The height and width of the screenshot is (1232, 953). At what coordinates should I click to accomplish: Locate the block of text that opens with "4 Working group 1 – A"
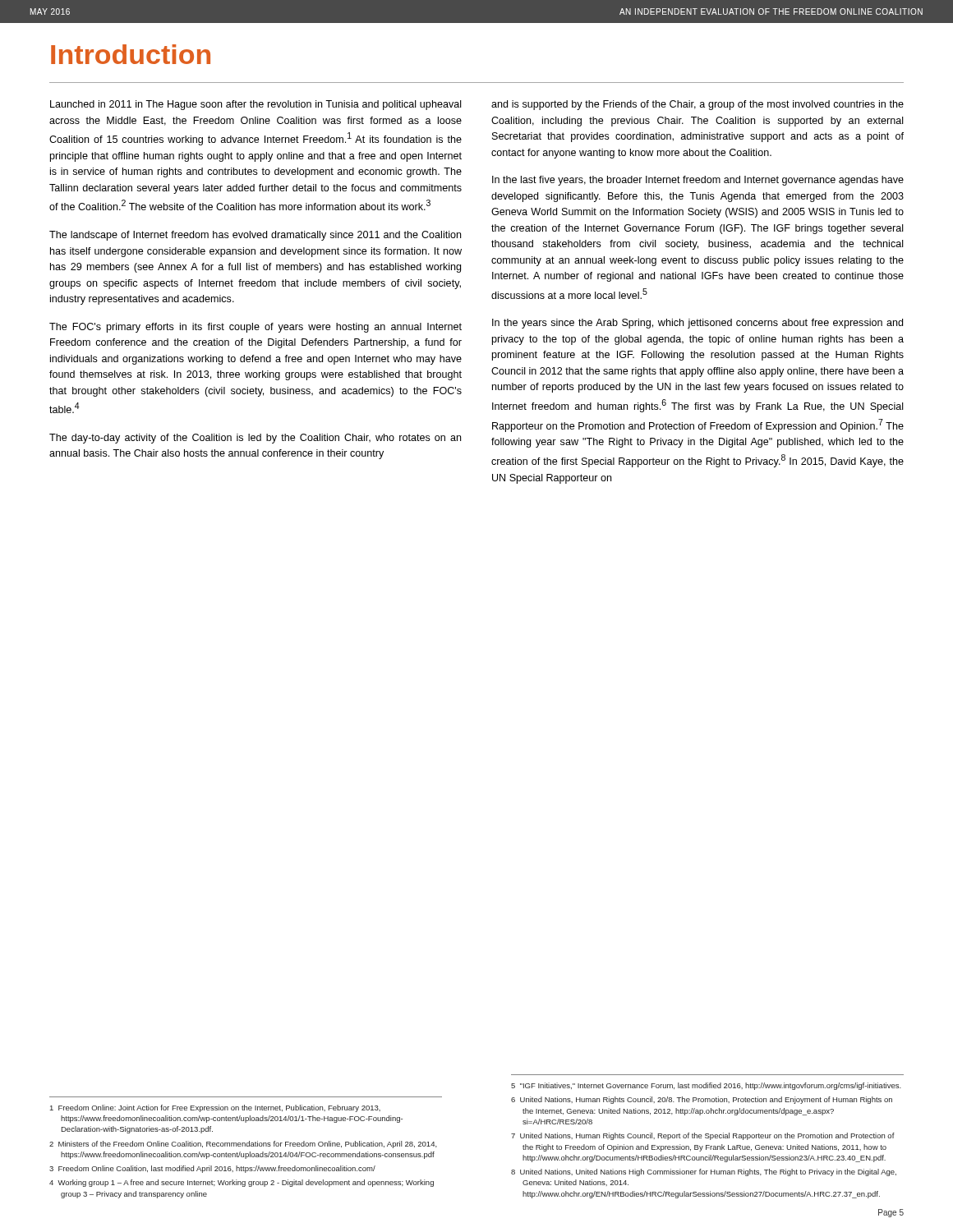pyautogui.click(x=242, y=1188)
